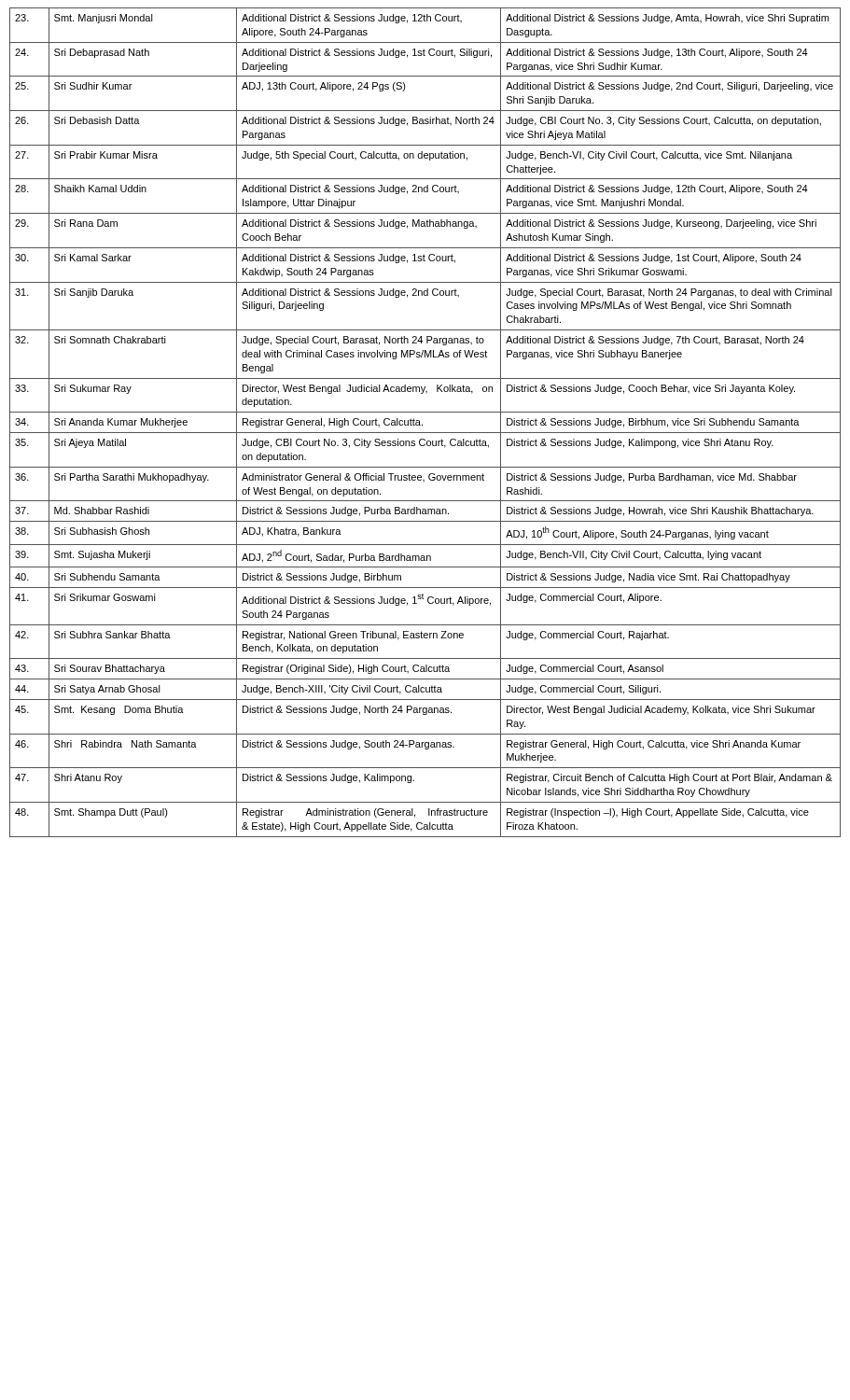Locate the table with the text "District & Sessions Judge, Birbhum,"
The image size is (850, 1400).
click(425, 422)
